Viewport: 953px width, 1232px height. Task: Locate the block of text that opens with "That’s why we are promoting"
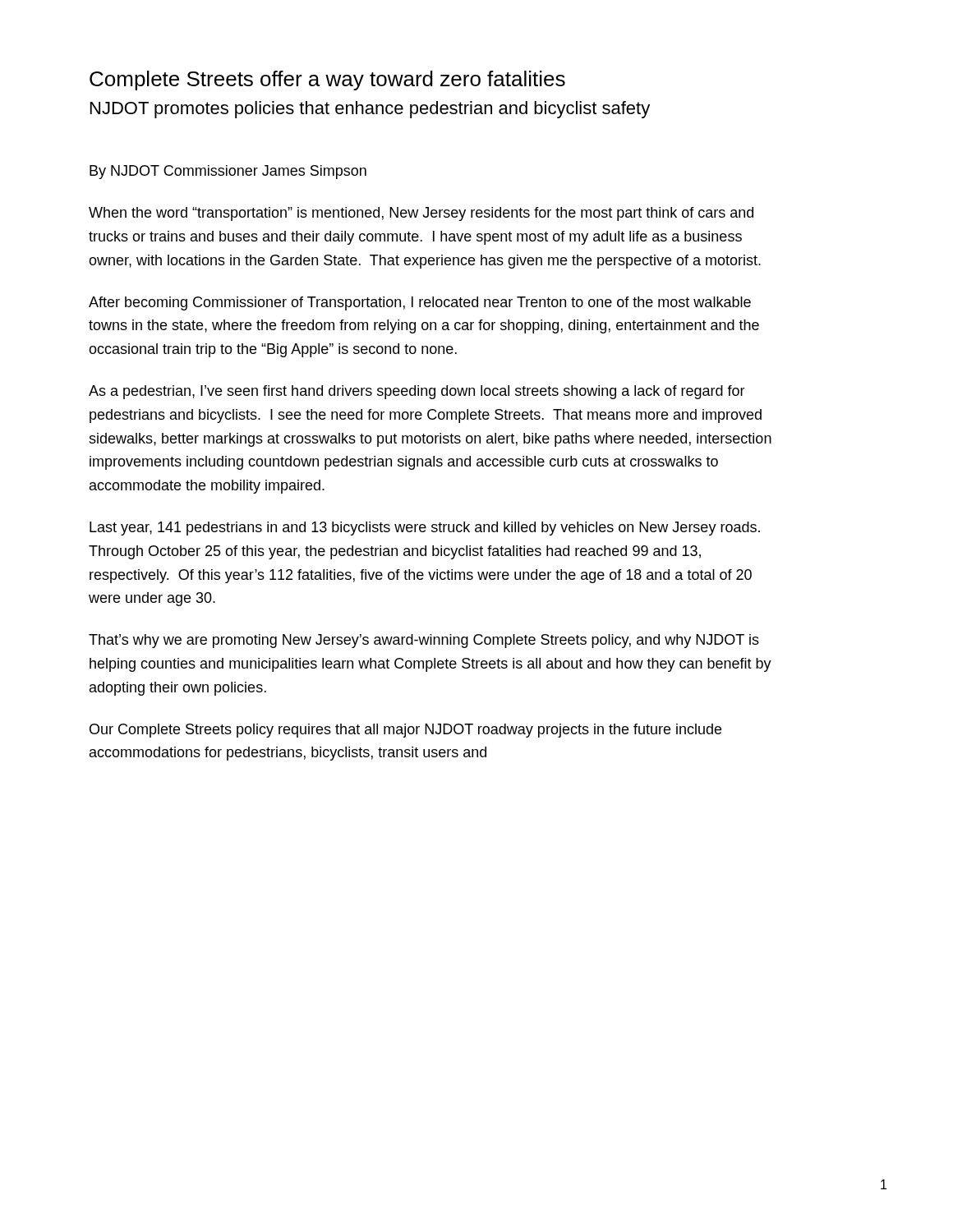point(430,664)
